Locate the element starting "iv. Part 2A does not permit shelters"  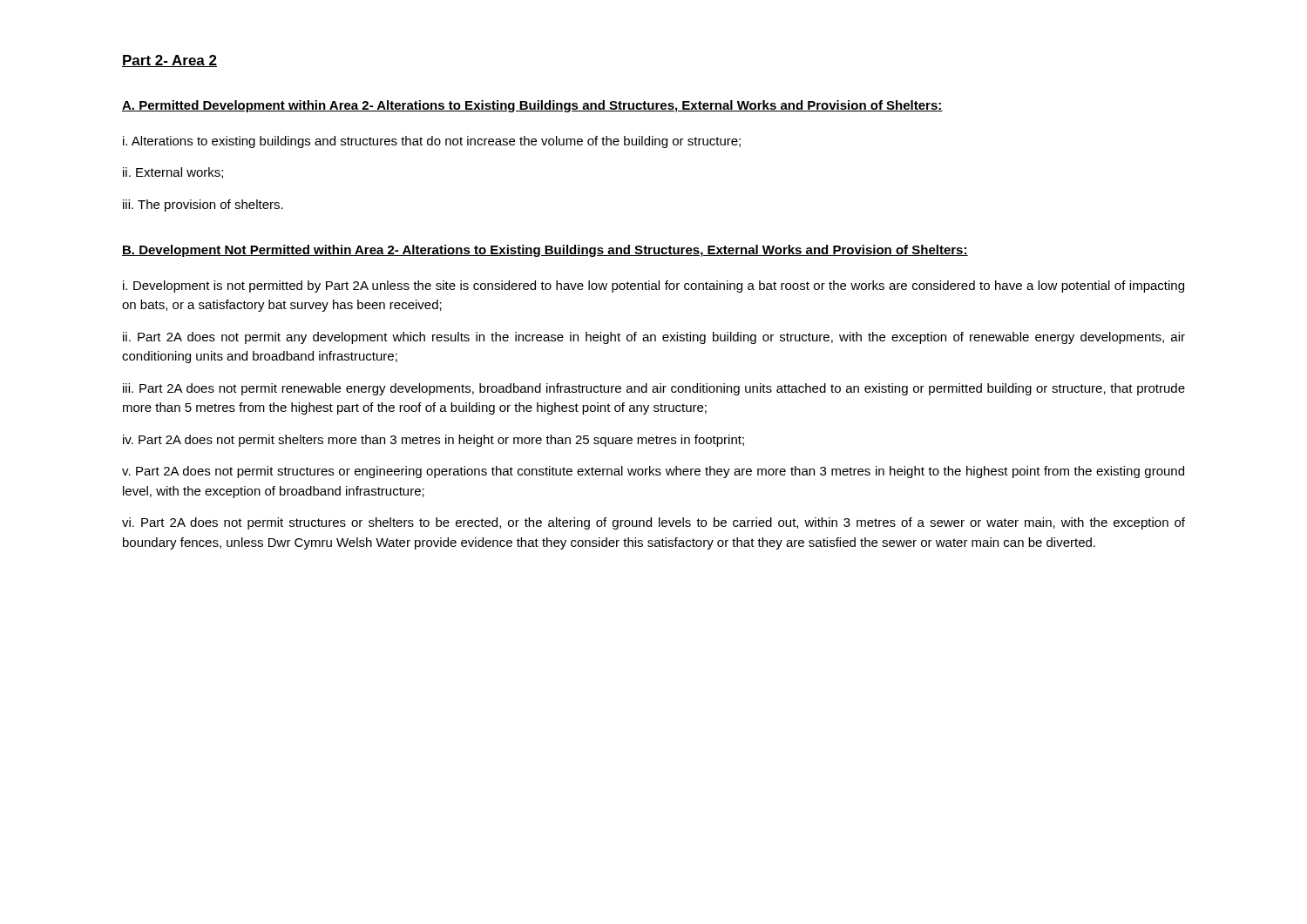pos(434,439)
